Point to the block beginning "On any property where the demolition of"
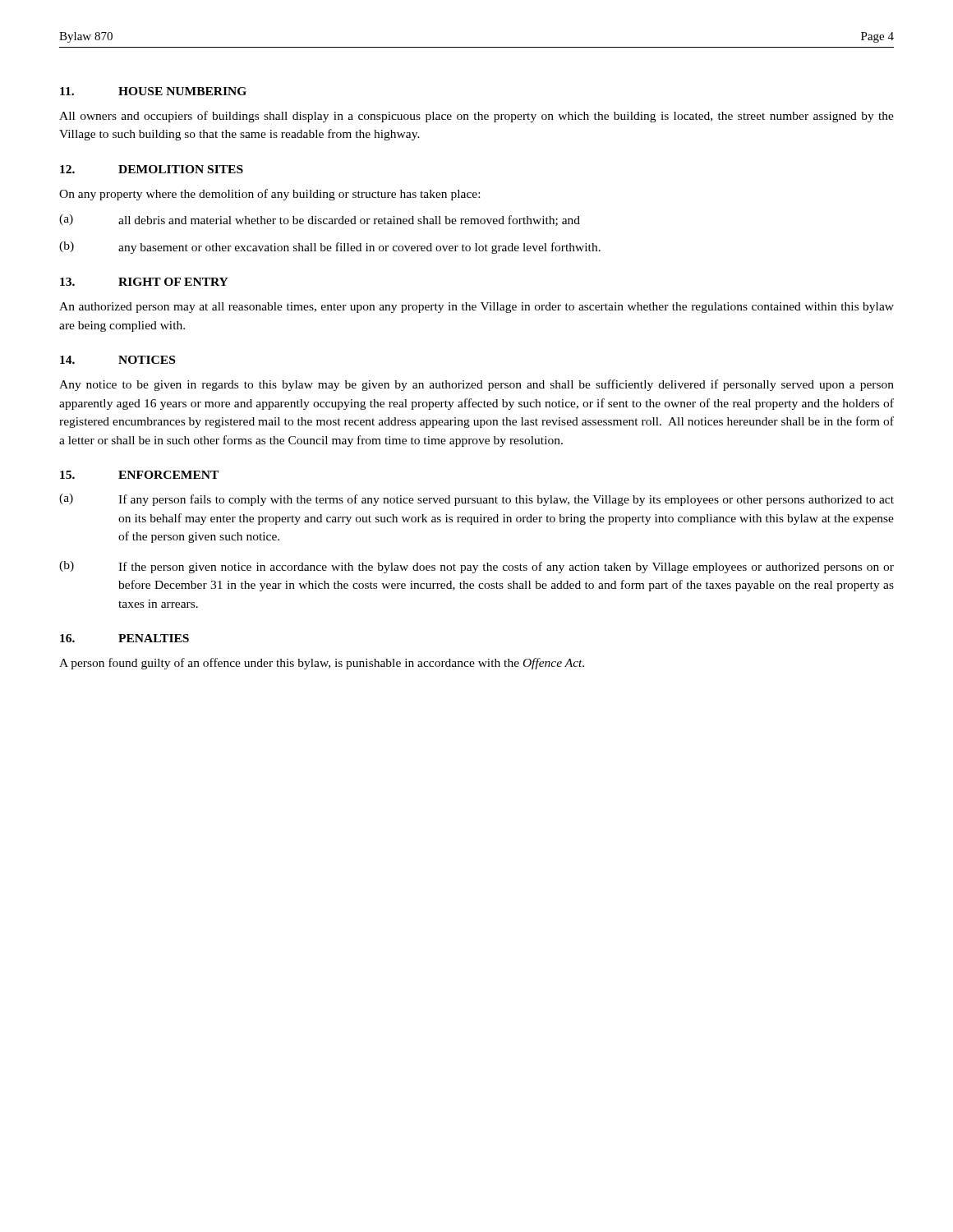Screen dimensions: 1232x953 click(270, 193)
